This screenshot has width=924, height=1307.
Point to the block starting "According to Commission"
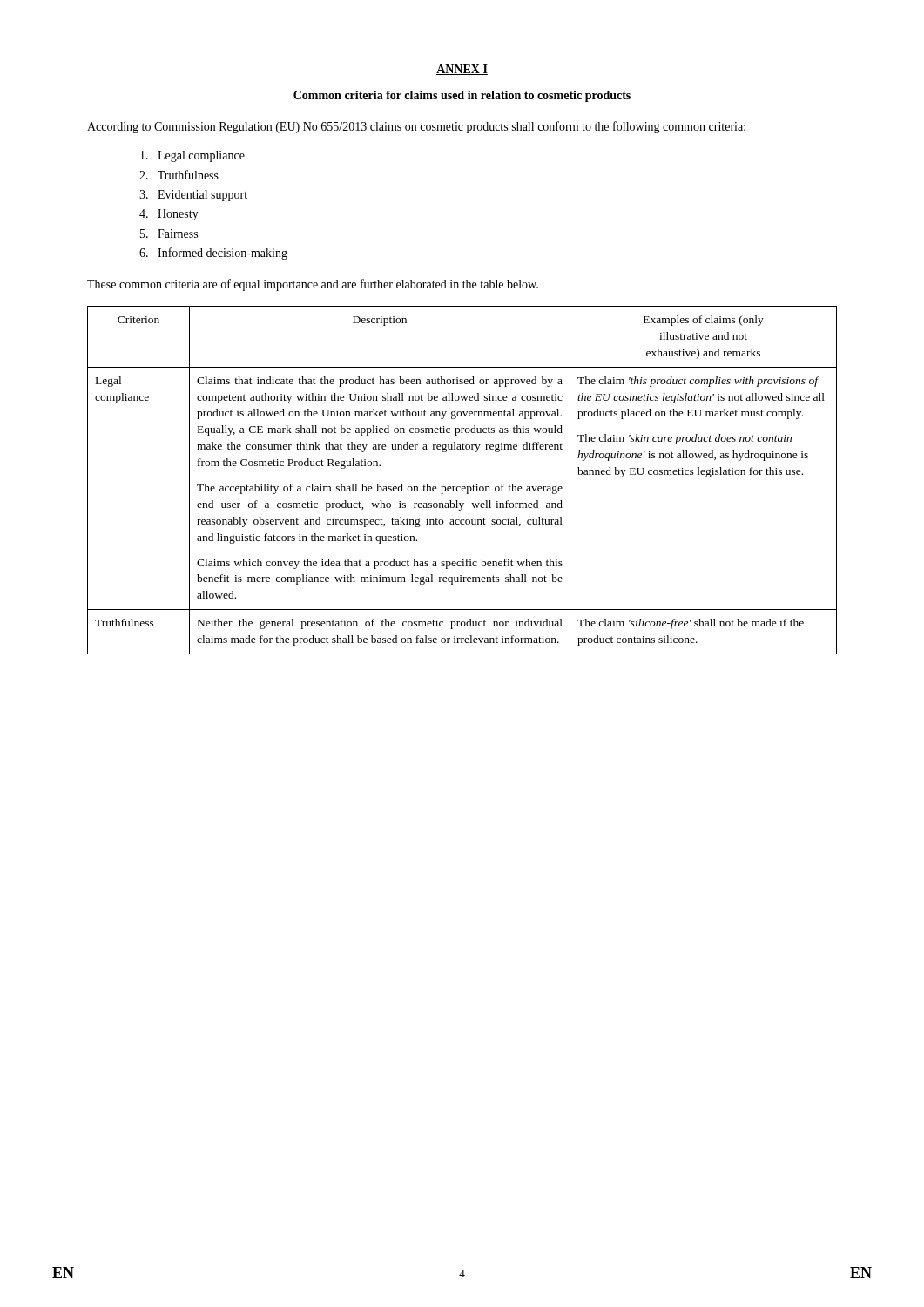pyautogui.click(x=417, y=127)
